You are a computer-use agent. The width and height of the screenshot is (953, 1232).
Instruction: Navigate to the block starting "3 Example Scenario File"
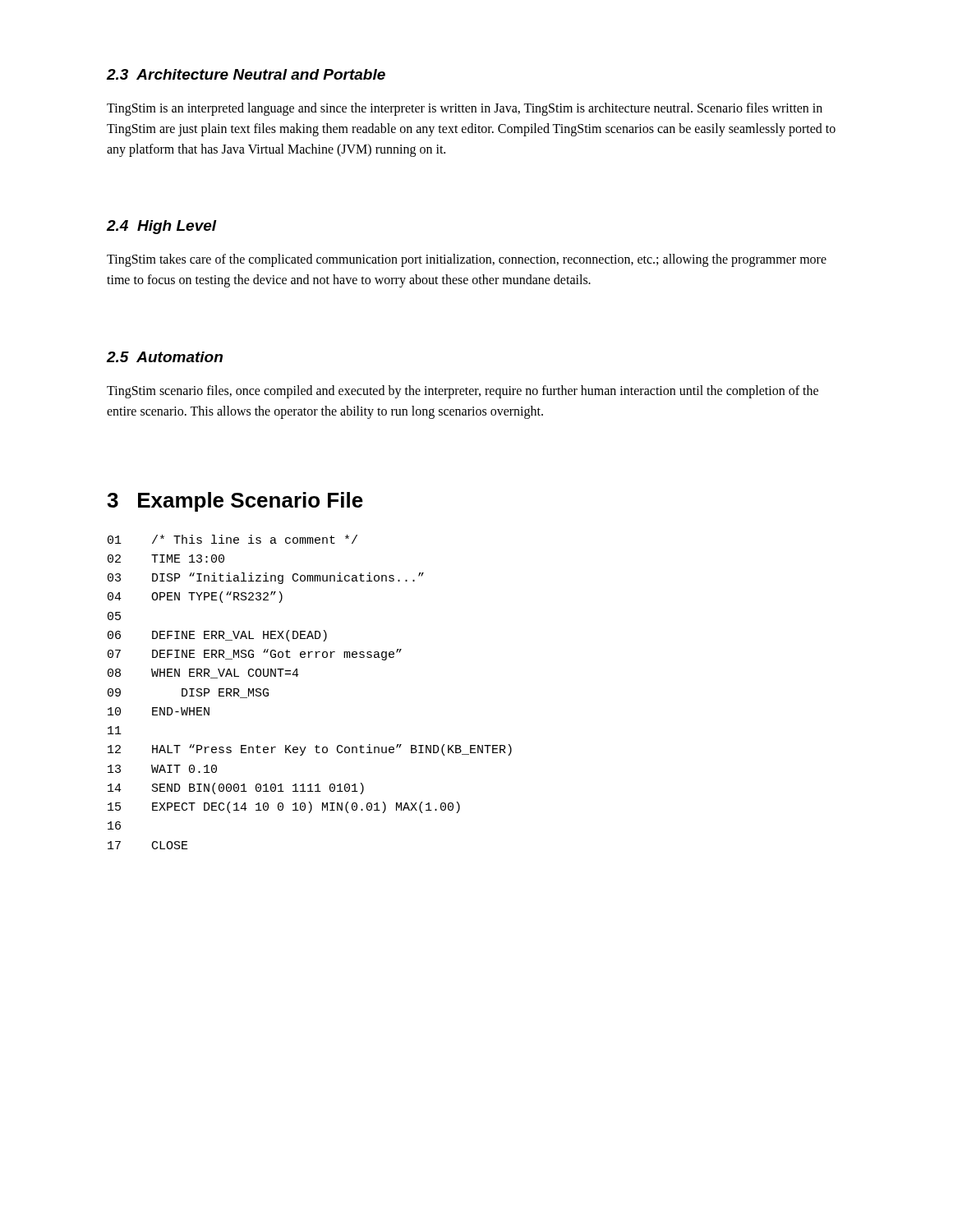[x=235, y=500]
